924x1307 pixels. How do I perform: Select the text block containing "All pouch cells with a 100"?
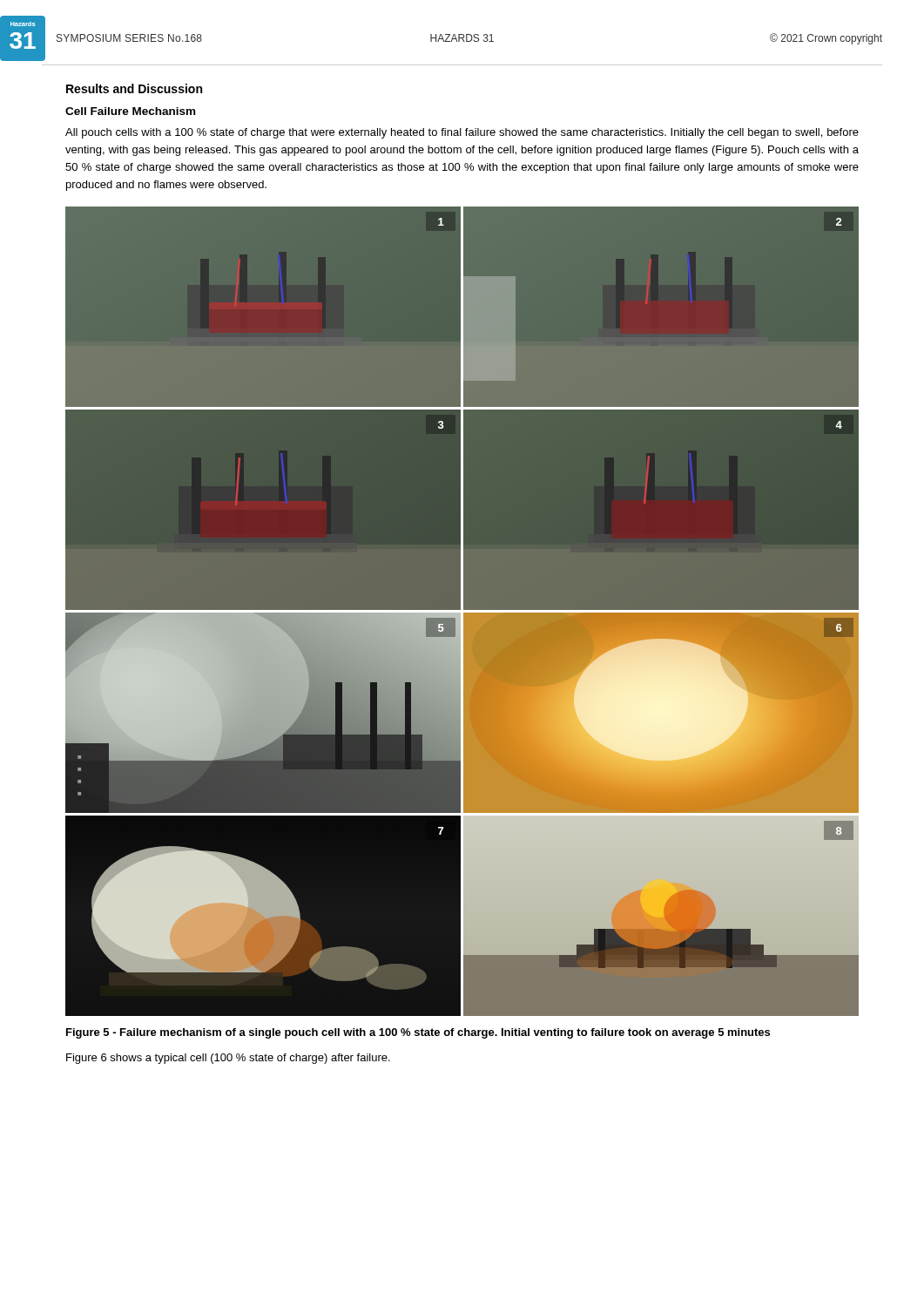[462, 158]
